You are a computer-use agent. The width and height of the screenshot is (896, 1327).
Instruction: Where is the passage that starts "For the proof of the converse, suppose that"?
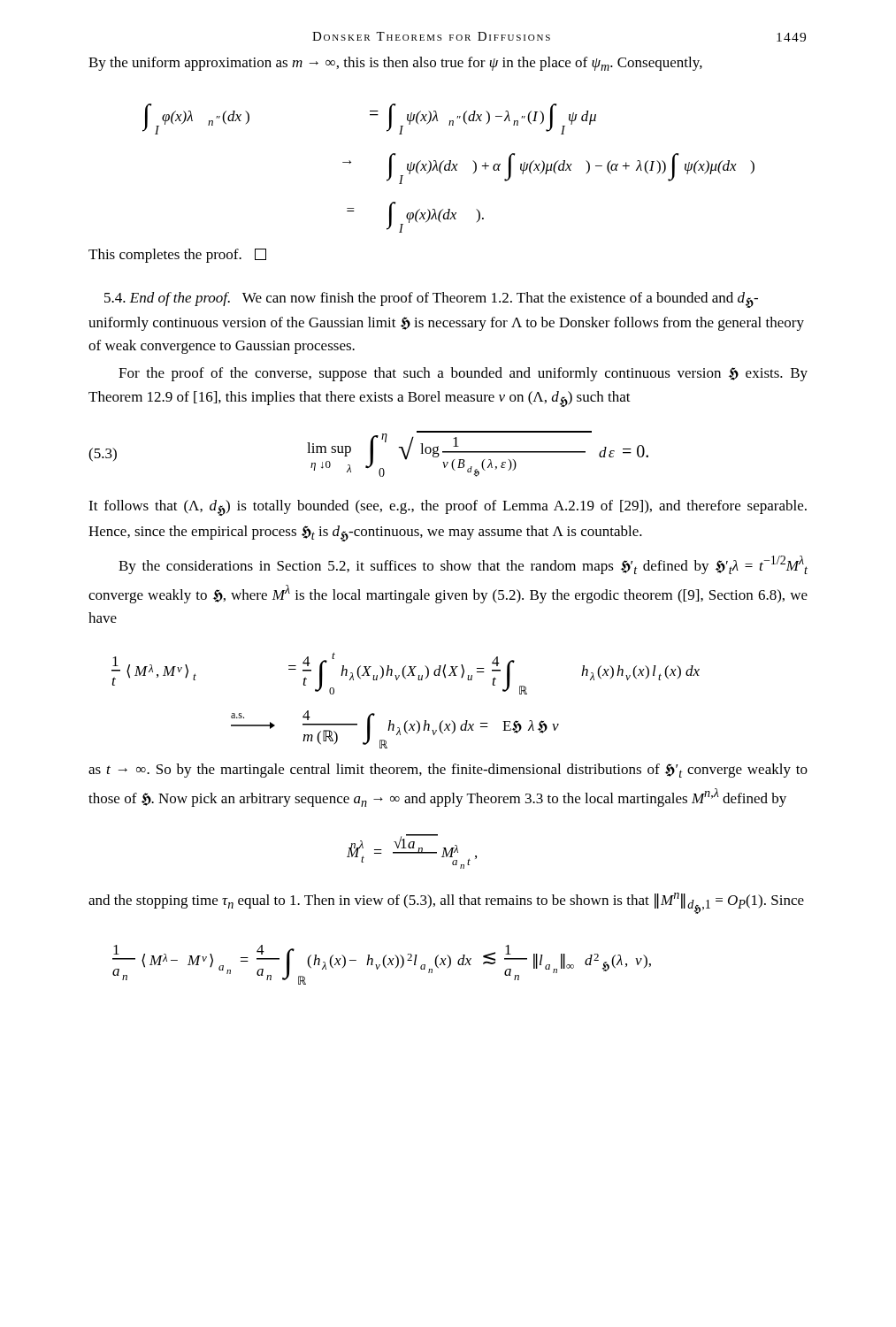(448, 386)
